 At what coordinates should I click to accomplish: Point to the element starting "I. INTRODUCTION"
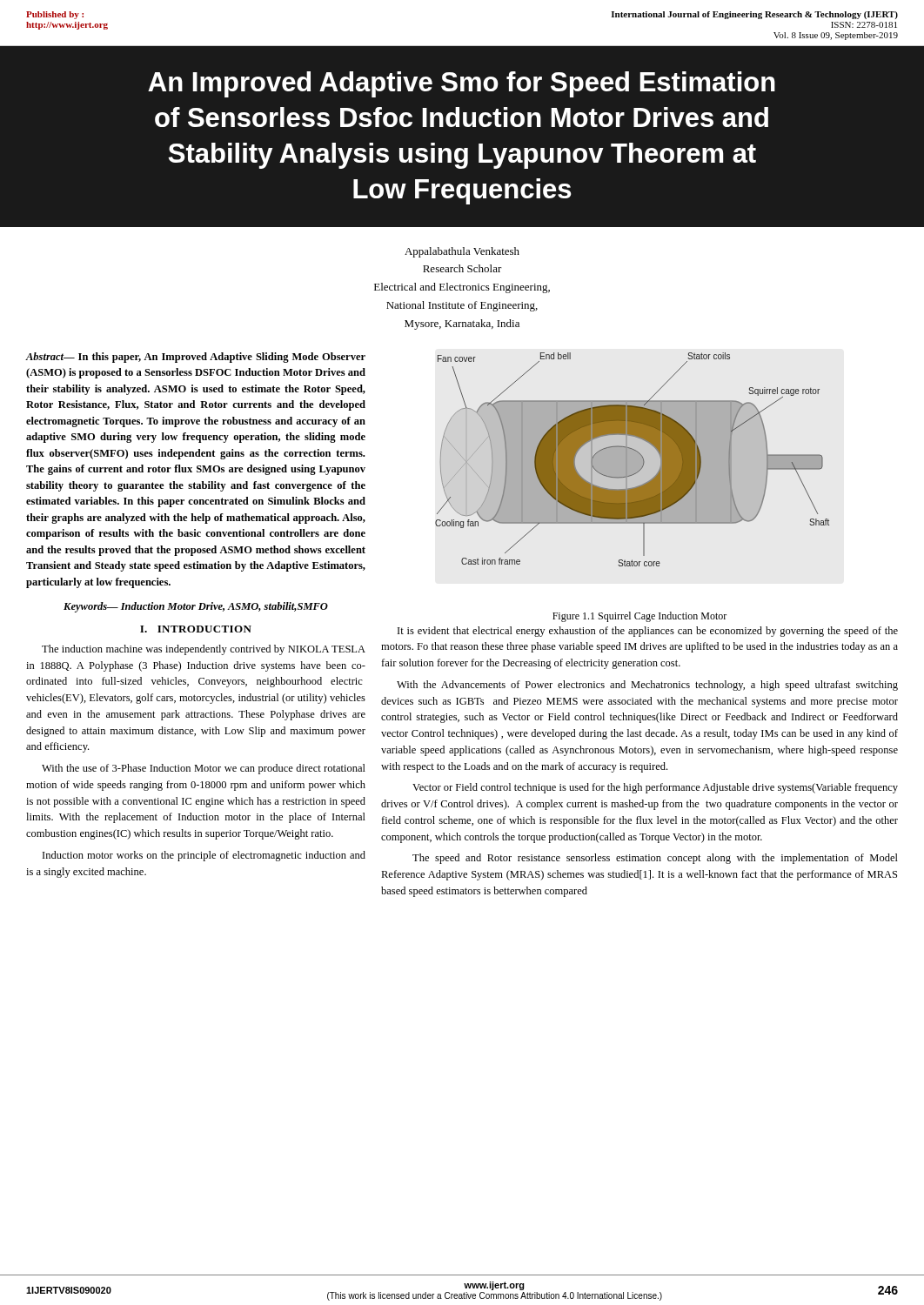coord(196,628)
